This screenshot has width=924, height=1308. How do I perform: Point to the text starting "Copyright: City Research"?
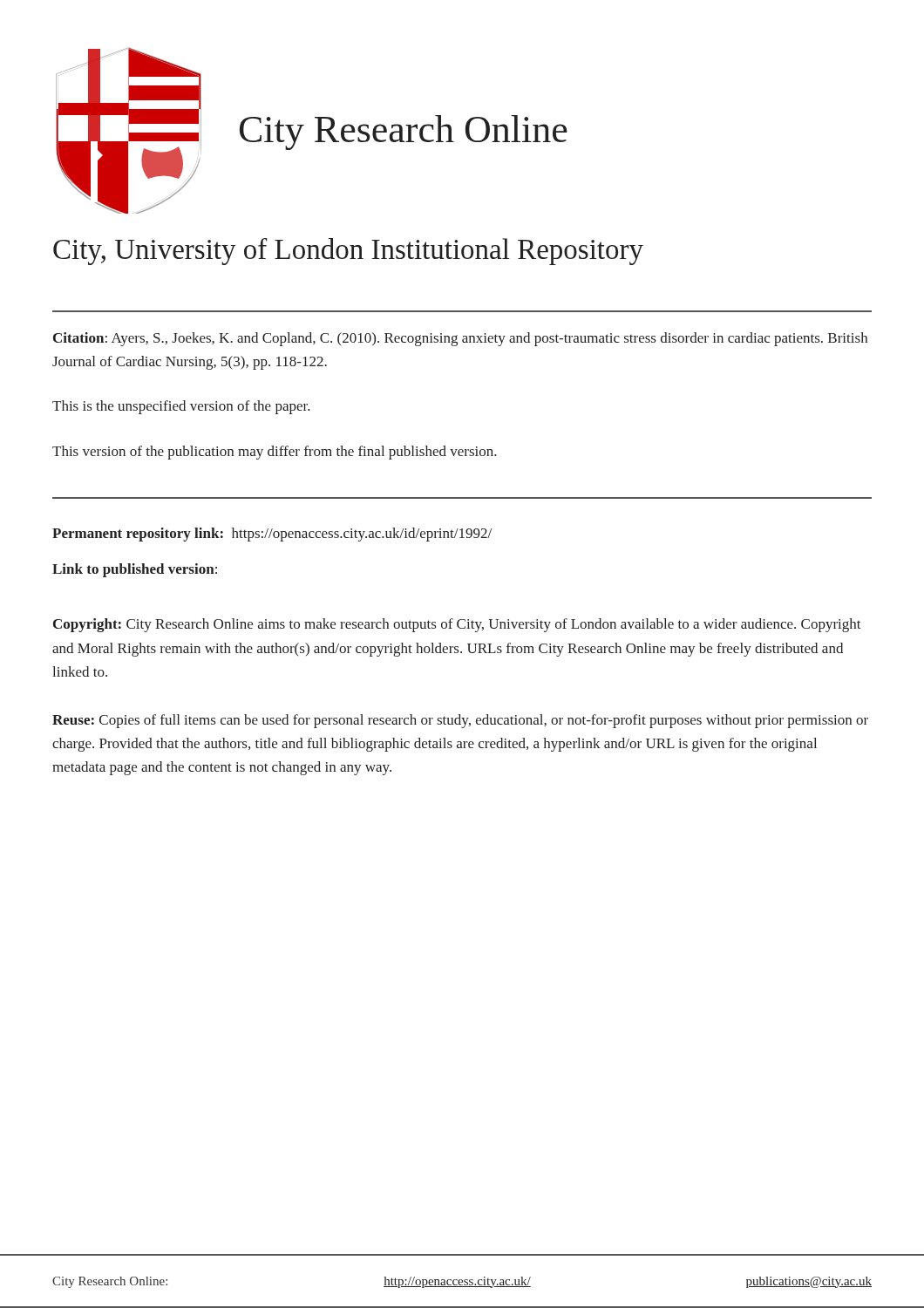(457, 648)
